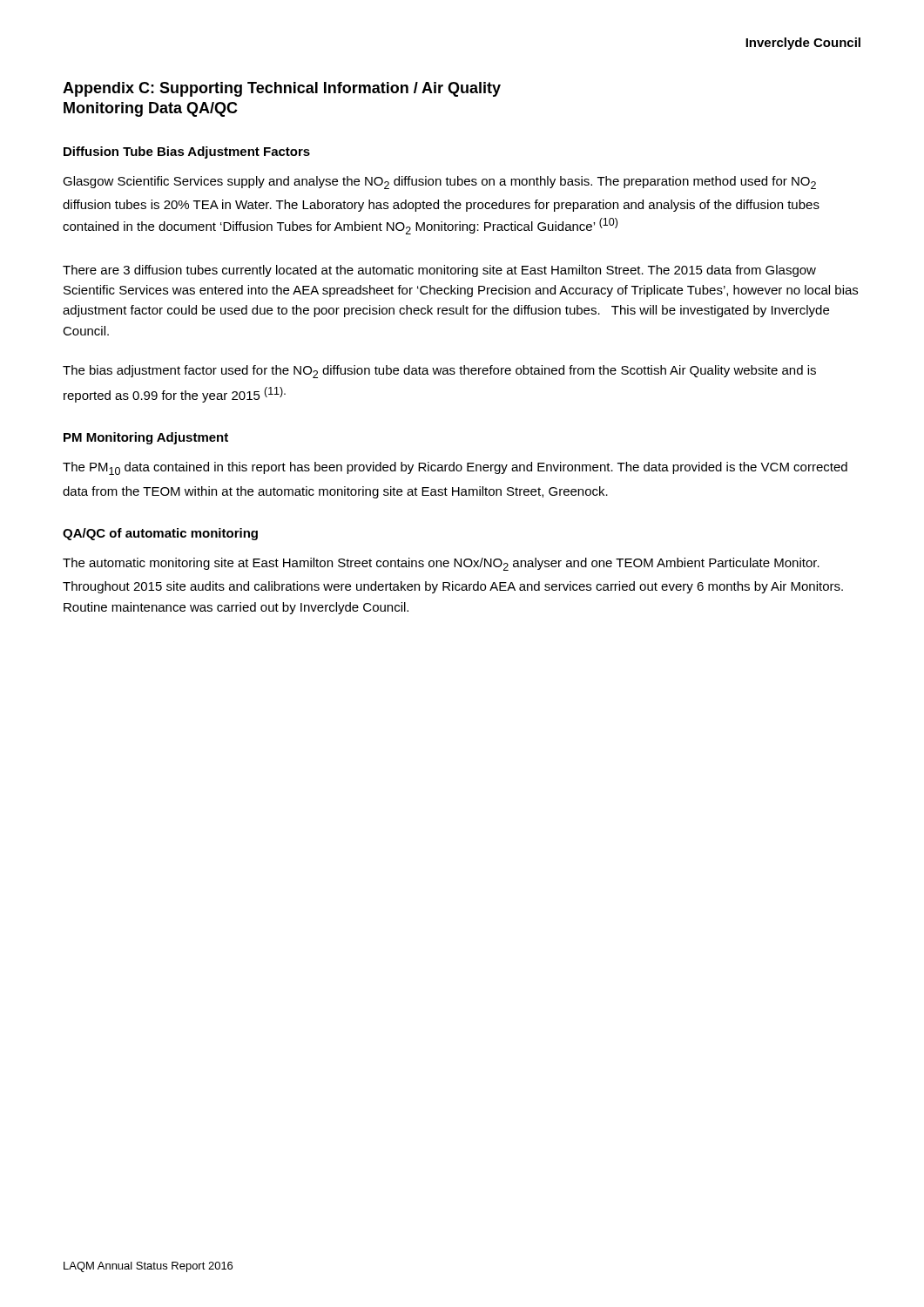Where is the passage that starts "The PM10 data contained in"?

tap(455, 479)
